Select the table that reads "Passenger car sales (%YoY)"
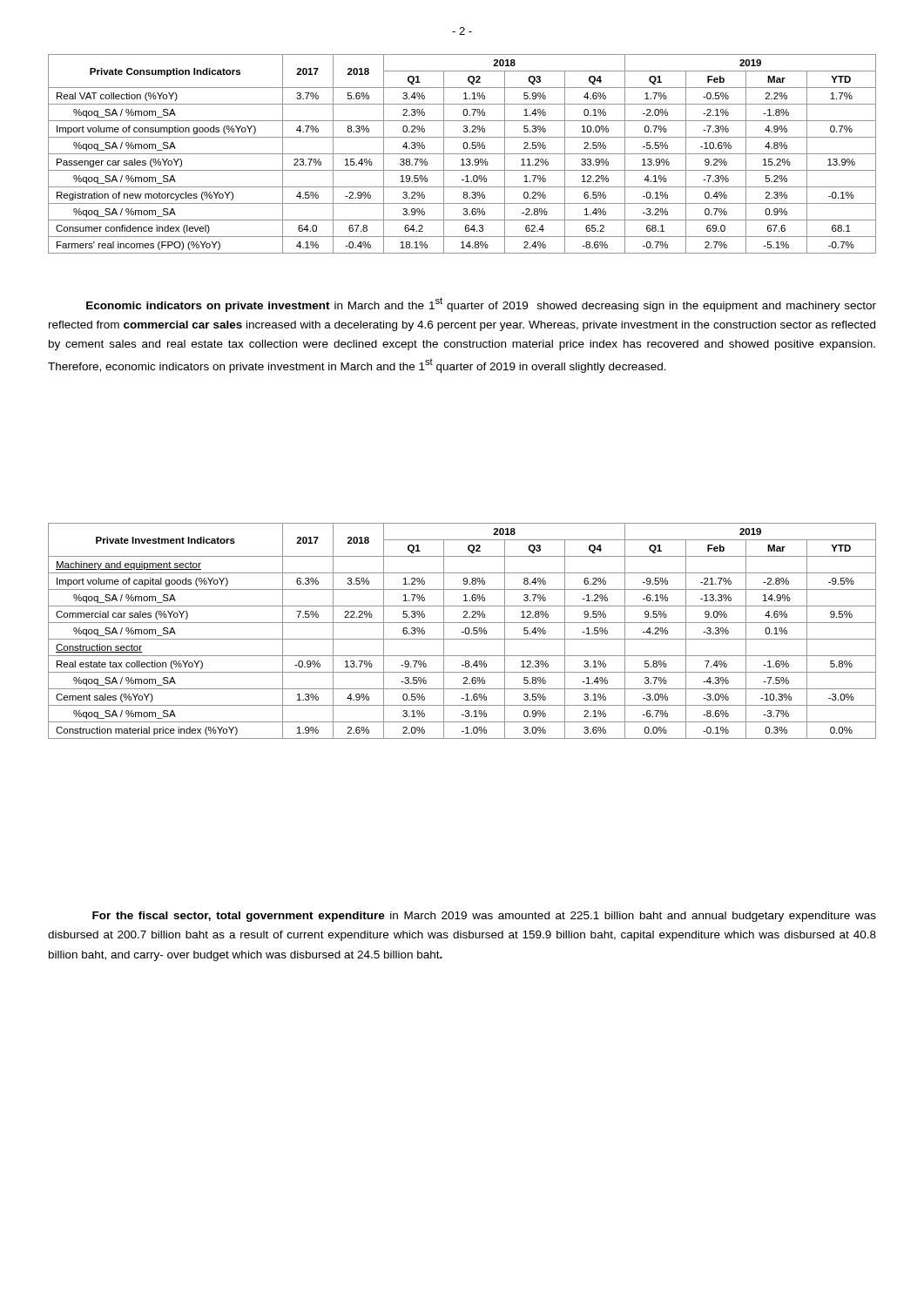Image resolution: width=924 pixels, height=1307 pixels. pos(462,154)
